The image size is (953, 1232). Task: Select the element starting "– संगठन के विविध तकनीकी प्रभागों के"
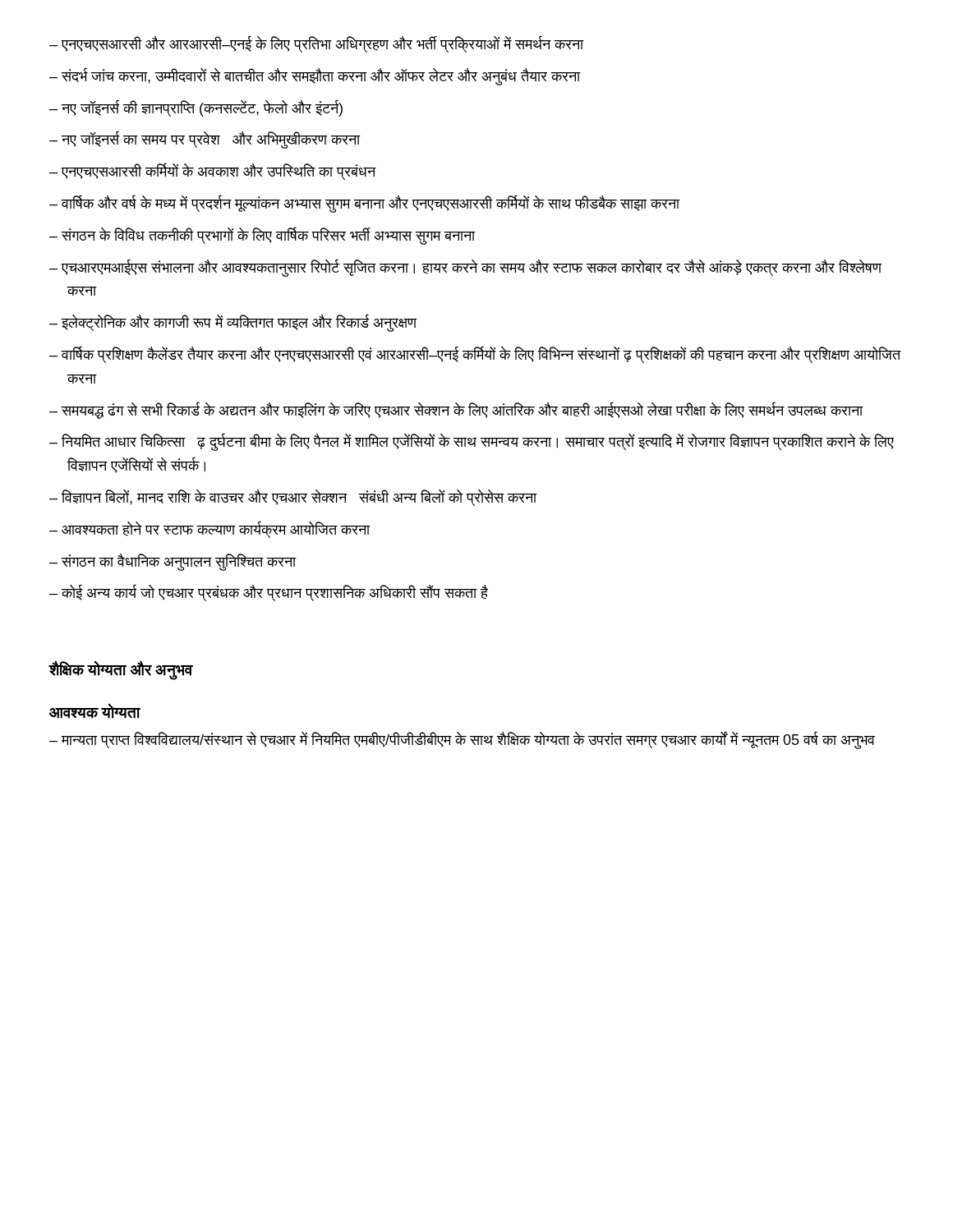click(262, 236)
